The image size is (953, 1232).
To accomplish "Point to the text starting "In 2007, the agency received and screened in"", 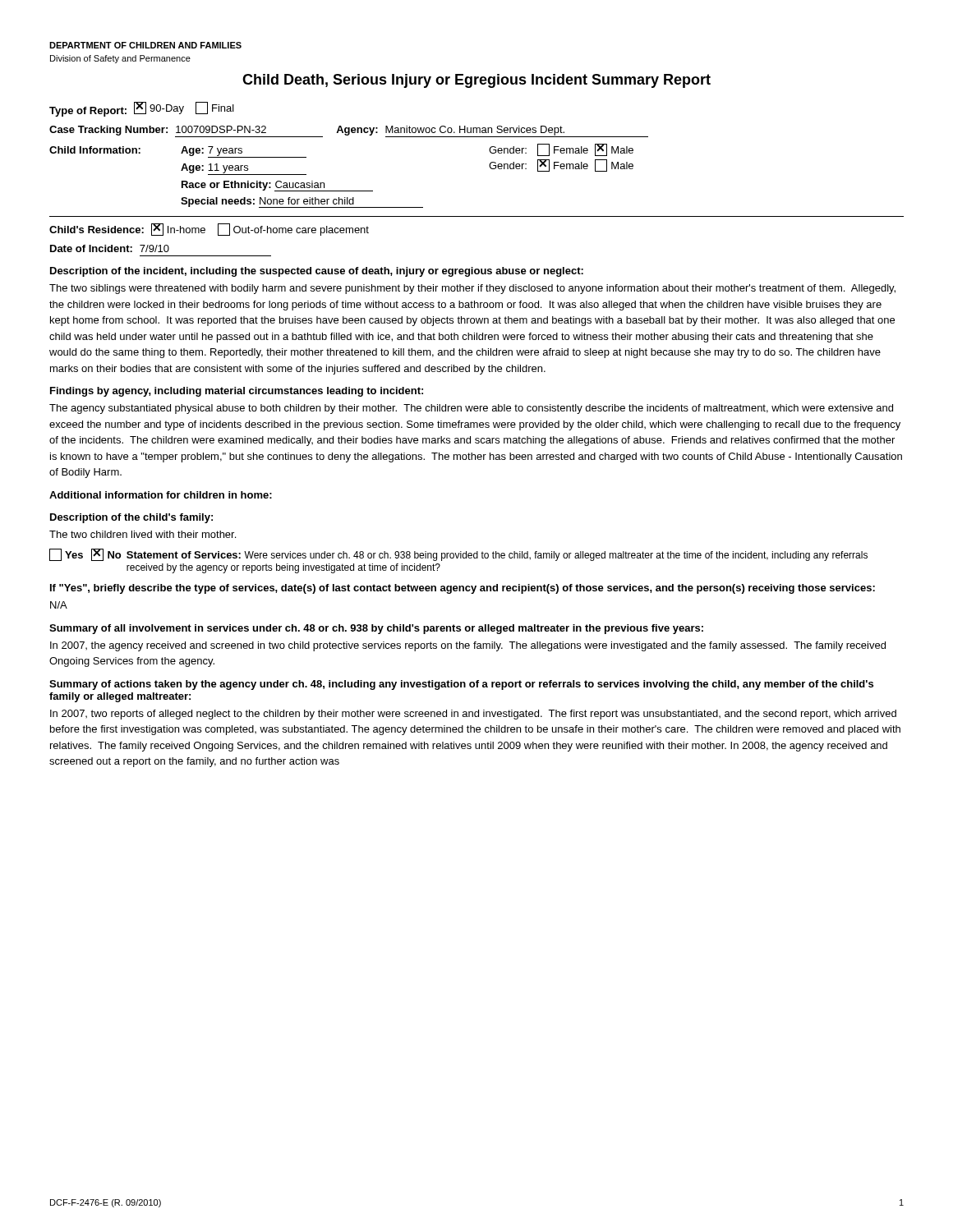I will 468,653.
